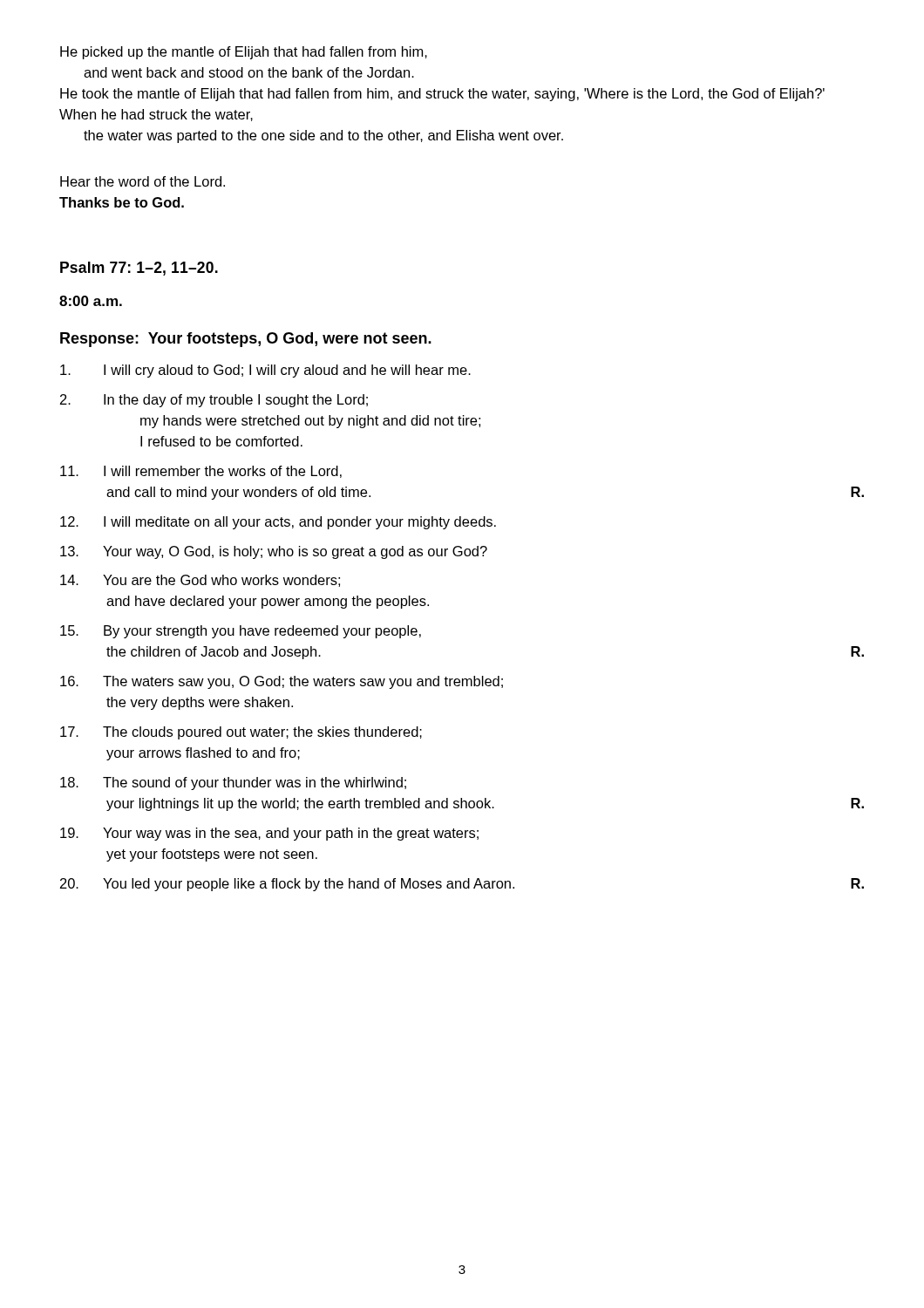Find the region starting "He picked up the"

[x=442, y=93]
